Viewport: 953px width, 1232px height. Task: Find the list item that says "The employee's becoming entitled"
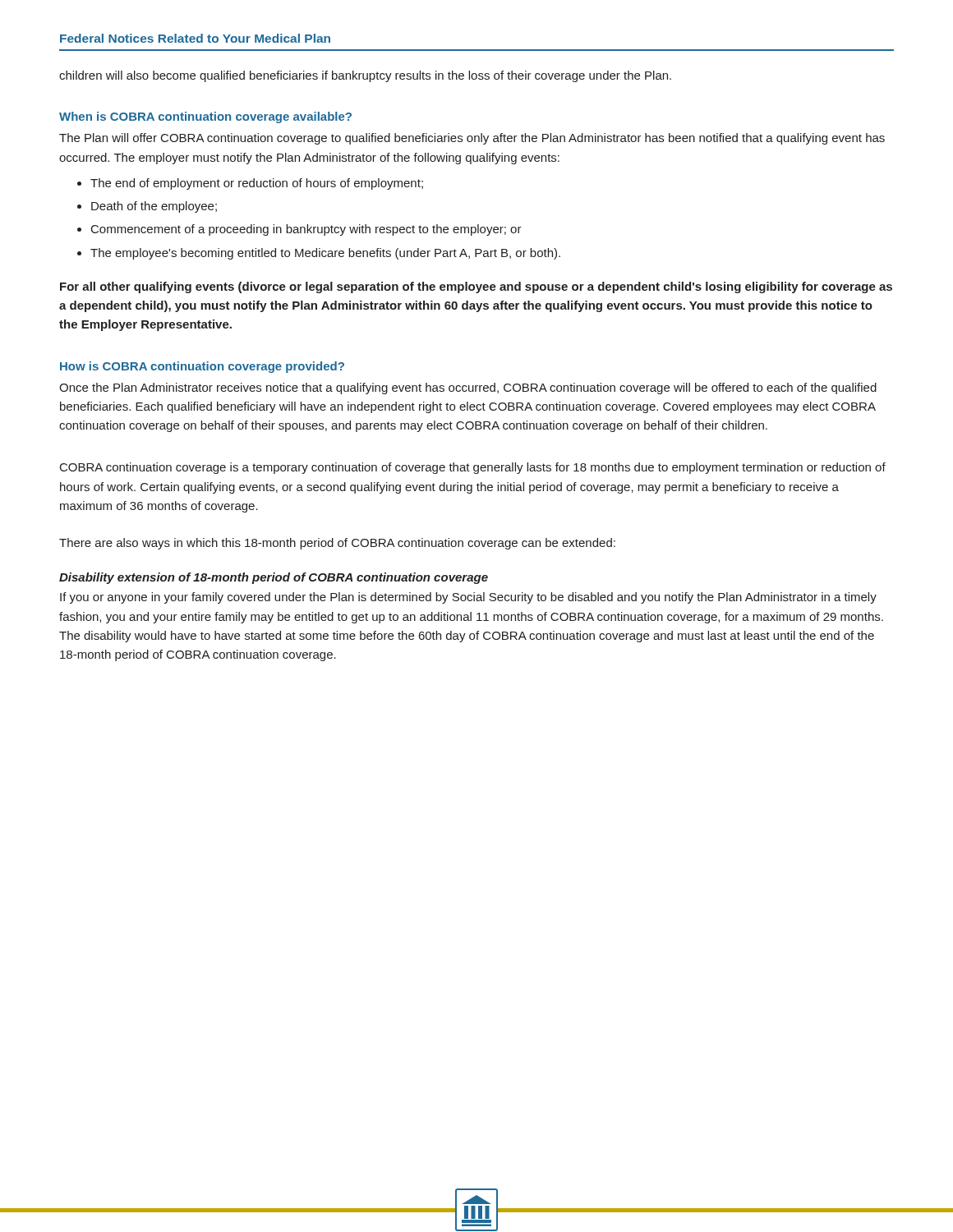[326, 252]
